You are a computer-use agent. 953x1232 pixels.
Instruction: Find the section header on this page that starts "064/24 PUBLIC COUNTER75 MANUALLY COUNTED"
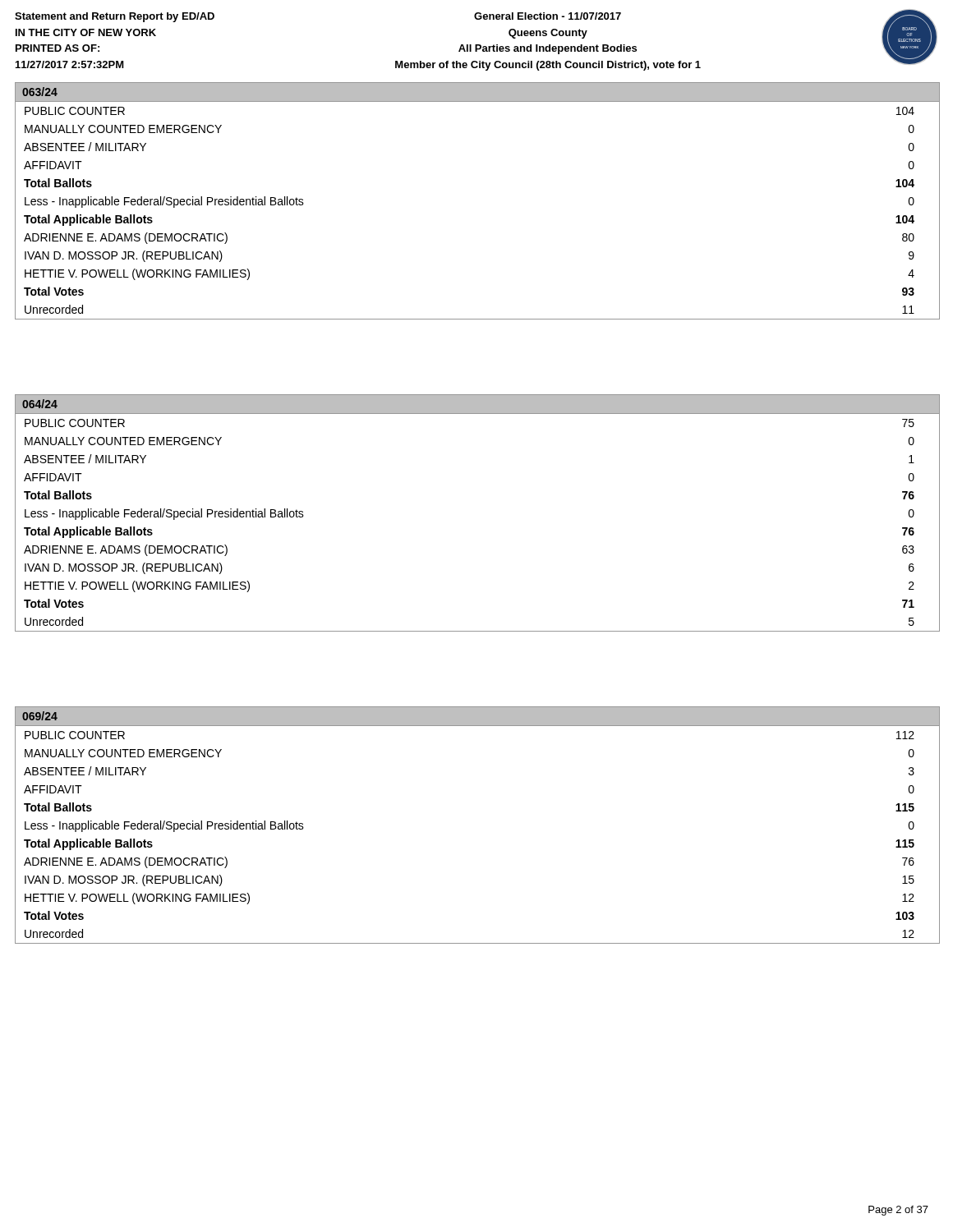click(477, 405)
